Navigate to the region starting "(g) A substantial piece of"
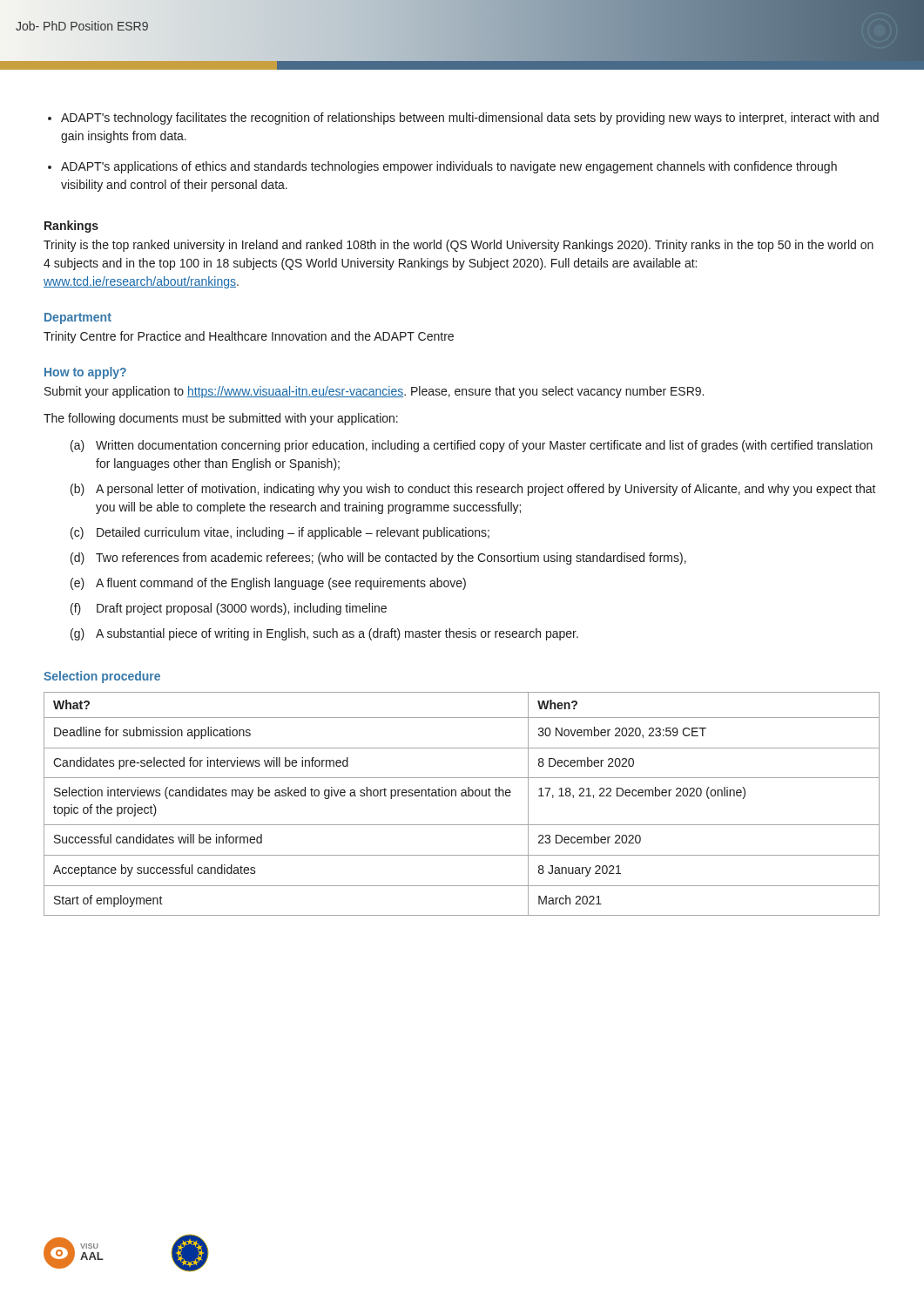Image resolution: width=924 pixels, height=1307 pixels. click(x=324, y=634)
